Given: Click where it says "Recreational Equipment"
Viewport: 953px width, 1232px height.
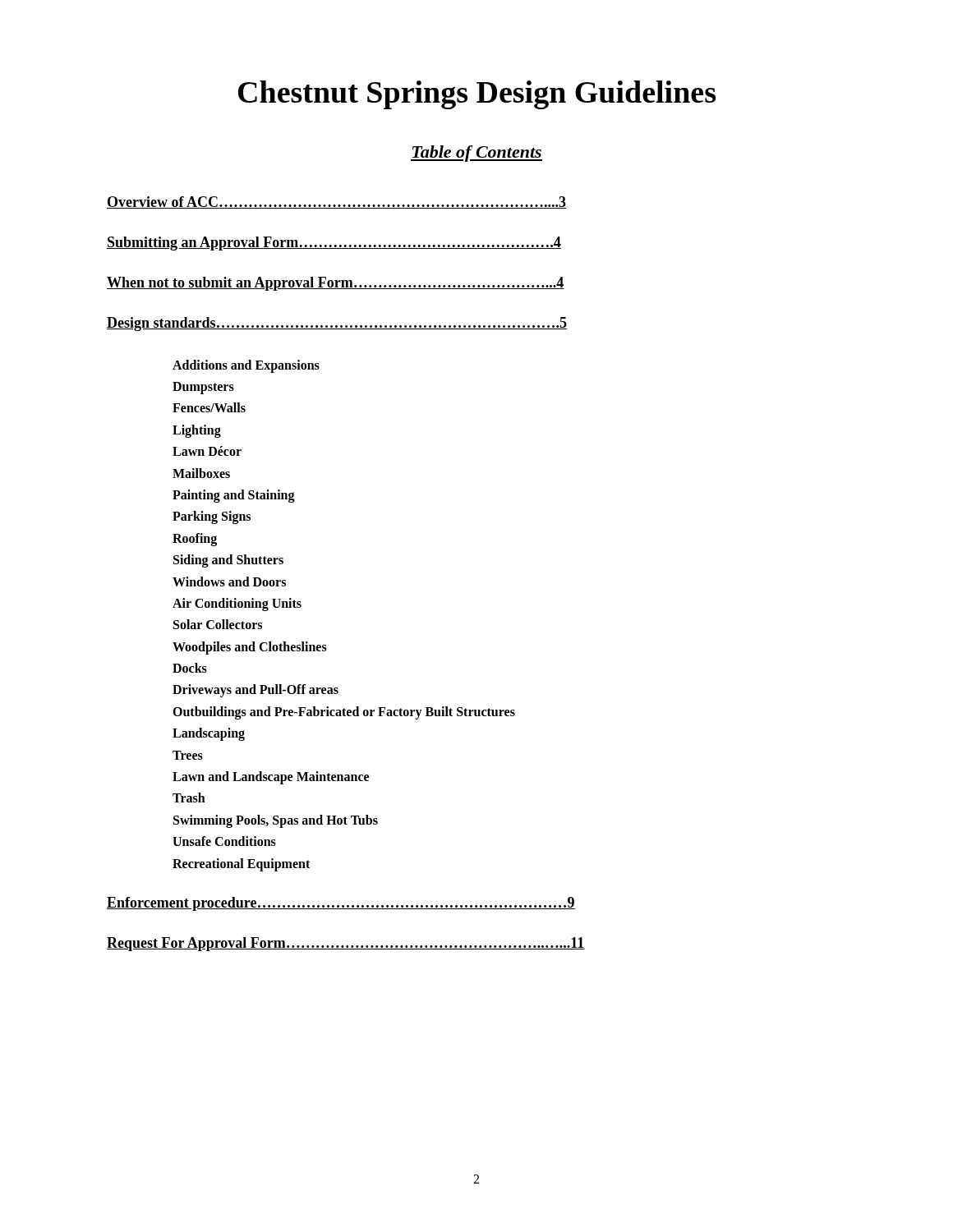Looking at the screenshot, I should pos(241,865).
